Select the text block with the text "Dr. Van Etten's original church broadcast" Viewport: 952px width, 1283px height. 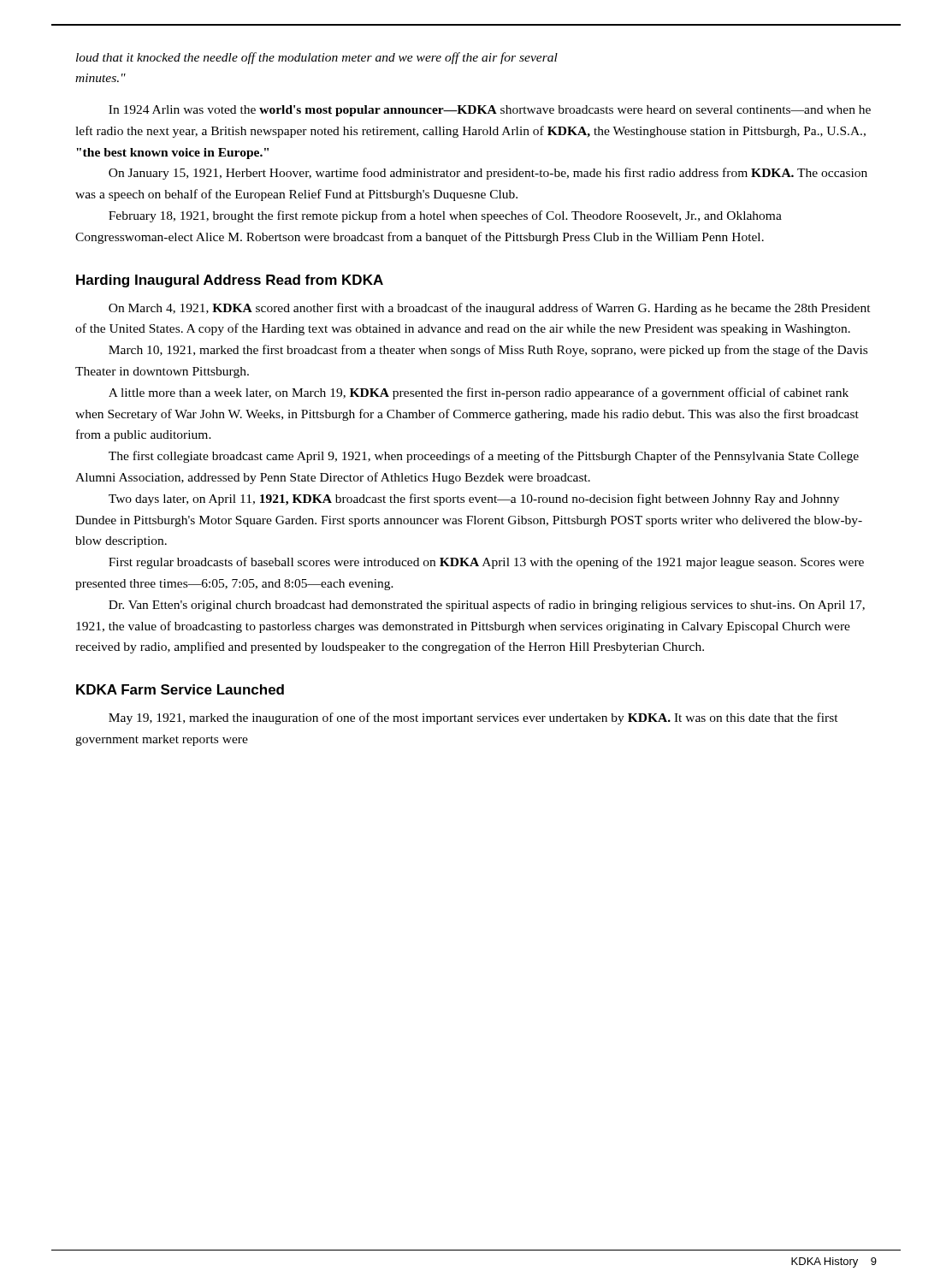click(476, 626)
